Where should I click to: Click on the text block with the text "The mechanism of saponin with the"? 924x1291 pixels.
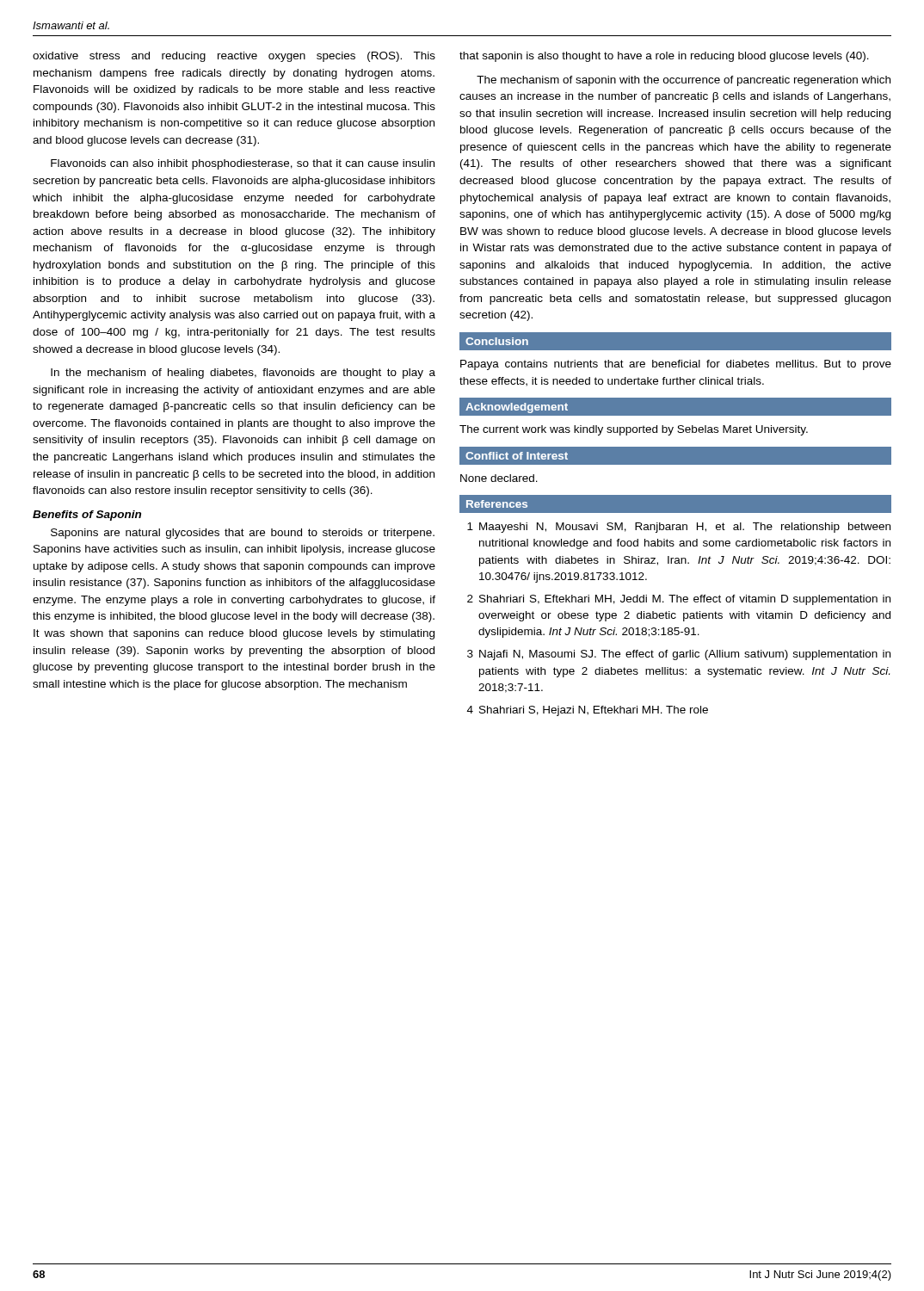(675, 197)
